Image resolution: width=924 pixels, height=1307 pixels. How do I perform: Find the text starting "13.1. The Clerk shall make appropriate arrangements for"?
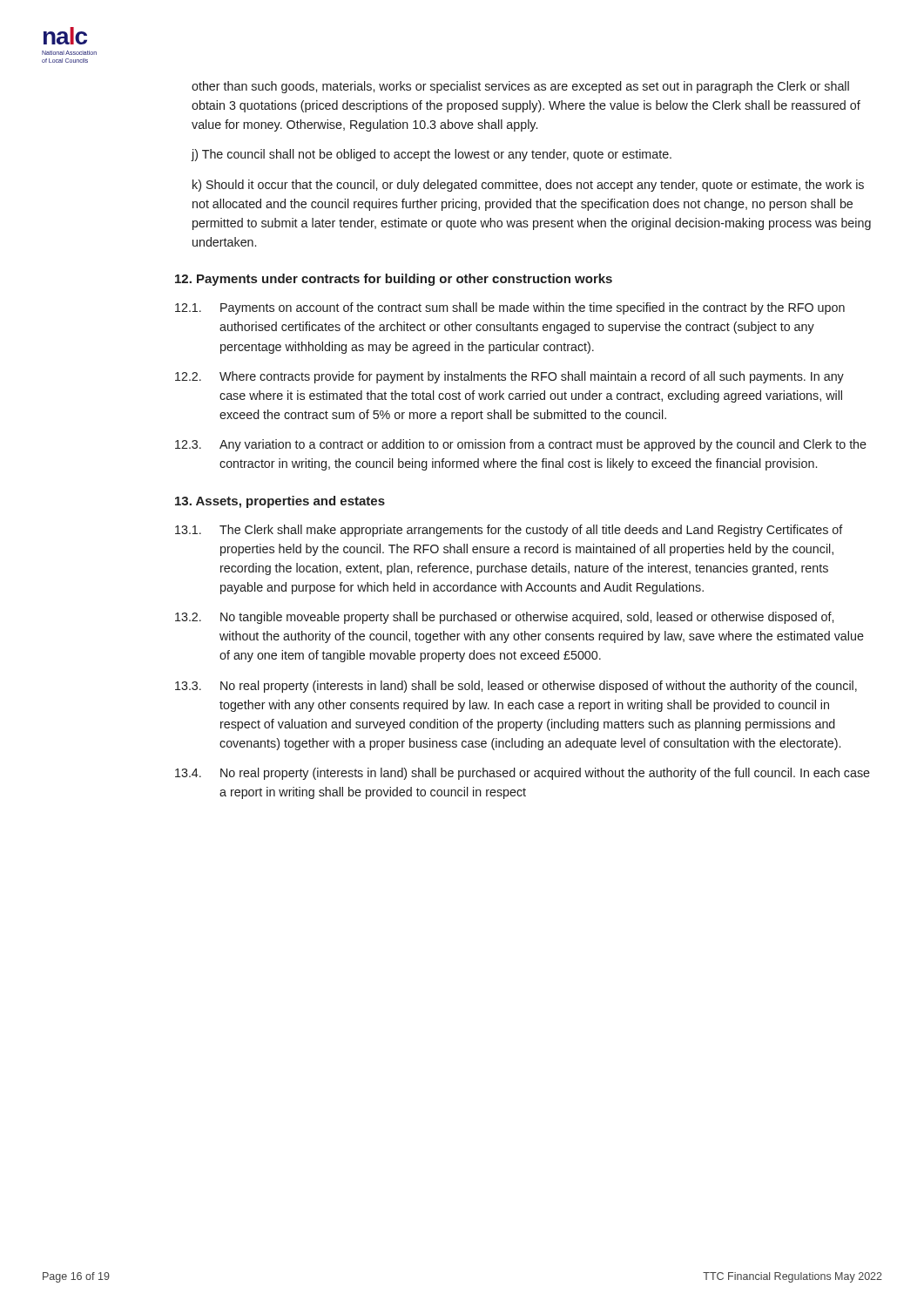tap(523, 558)
